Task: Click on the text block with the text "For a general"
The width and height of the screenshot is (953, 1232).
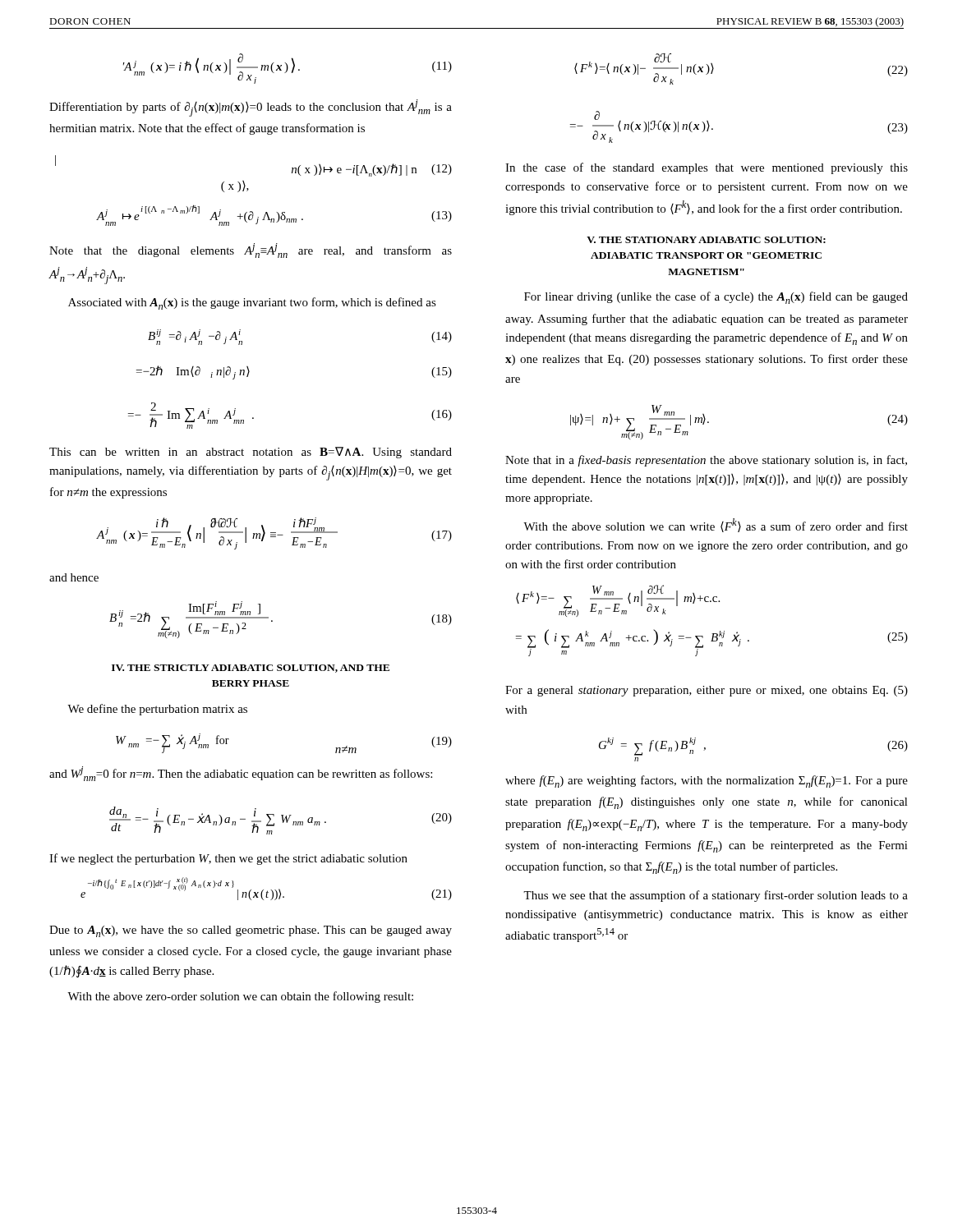Action: pos(707,700)
